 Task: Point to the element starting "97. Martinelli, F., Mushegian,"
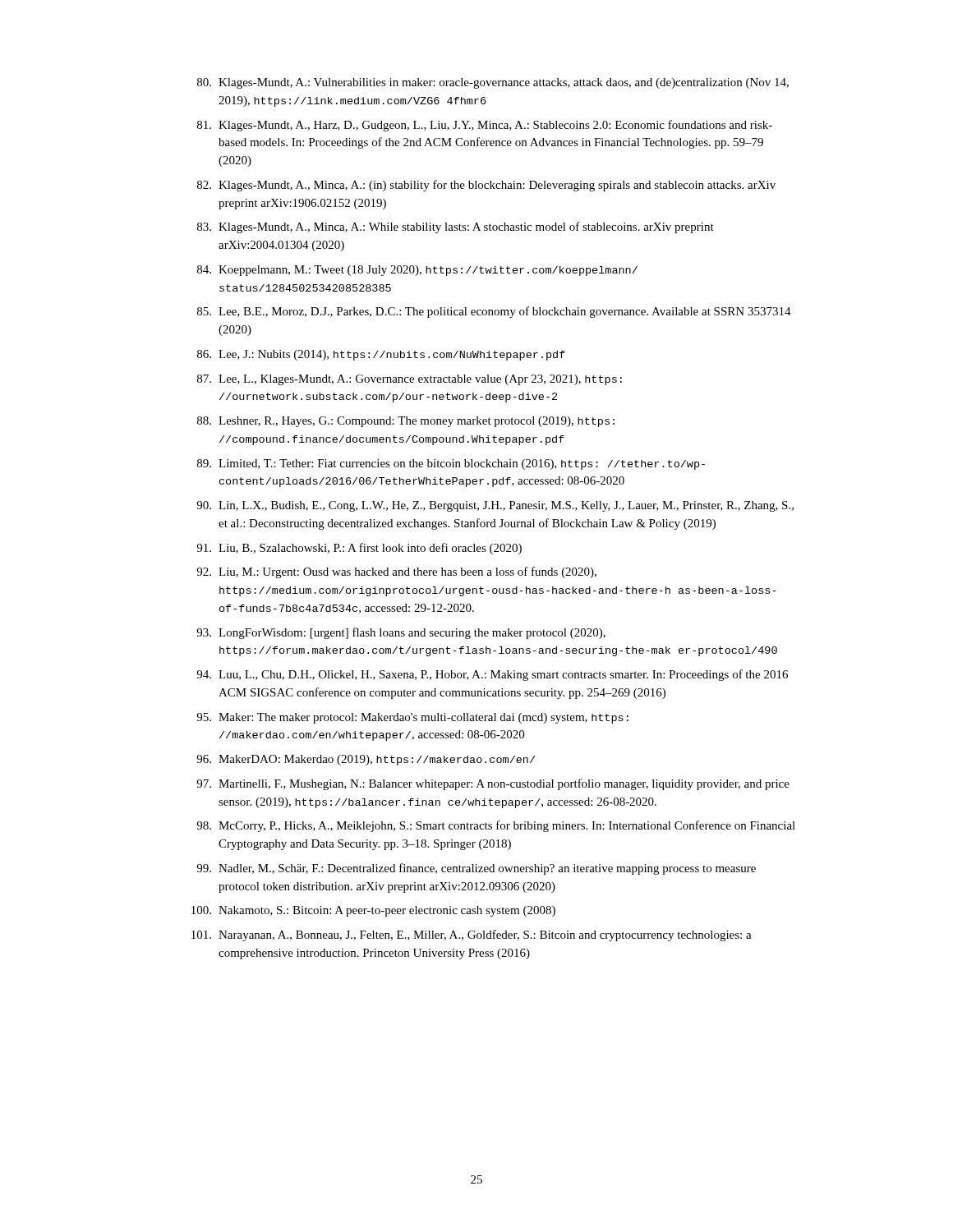[485, 793]
